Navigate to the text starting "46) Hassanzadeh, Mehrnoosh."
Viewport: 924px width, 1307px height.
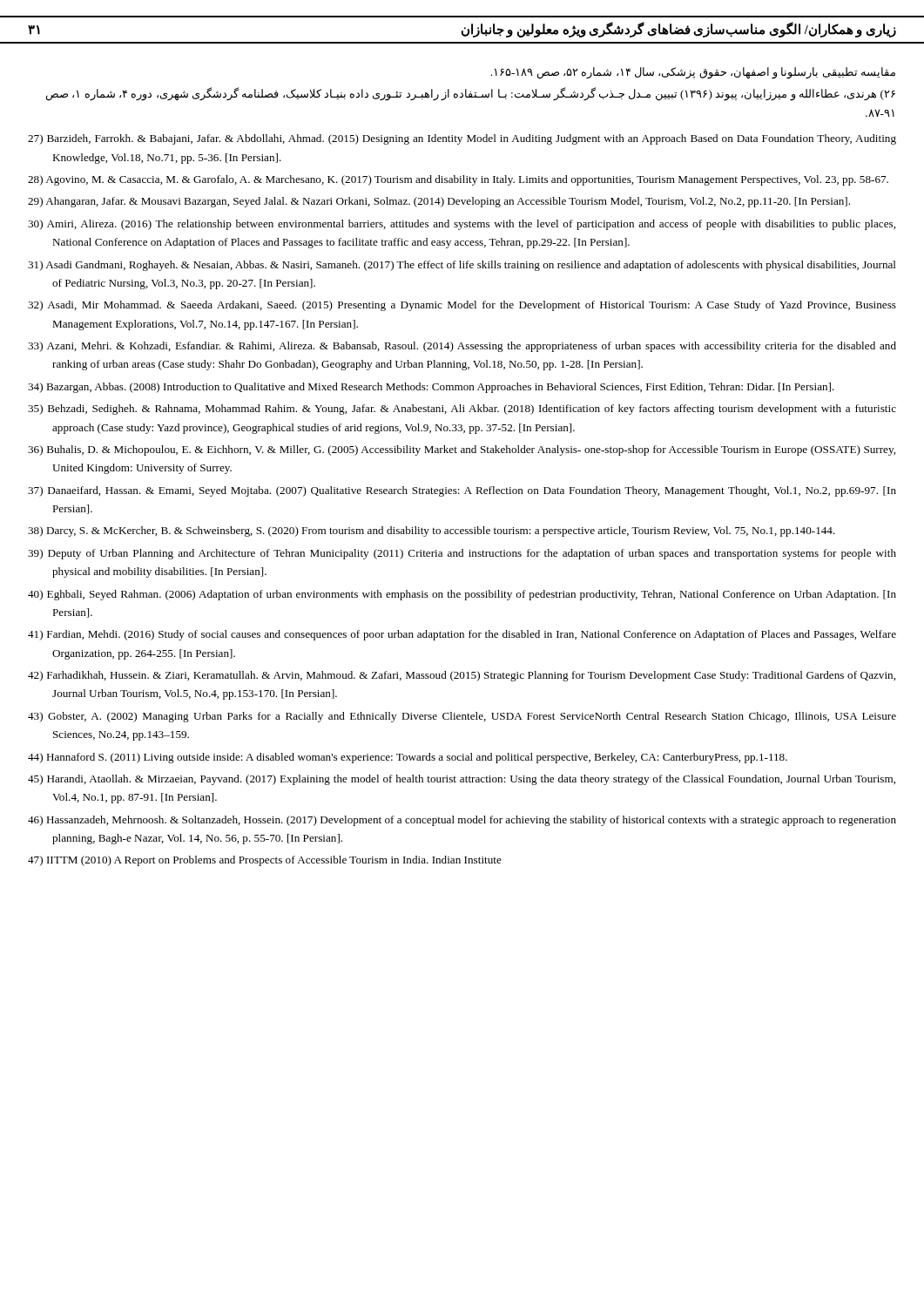(x=462, y=829)
